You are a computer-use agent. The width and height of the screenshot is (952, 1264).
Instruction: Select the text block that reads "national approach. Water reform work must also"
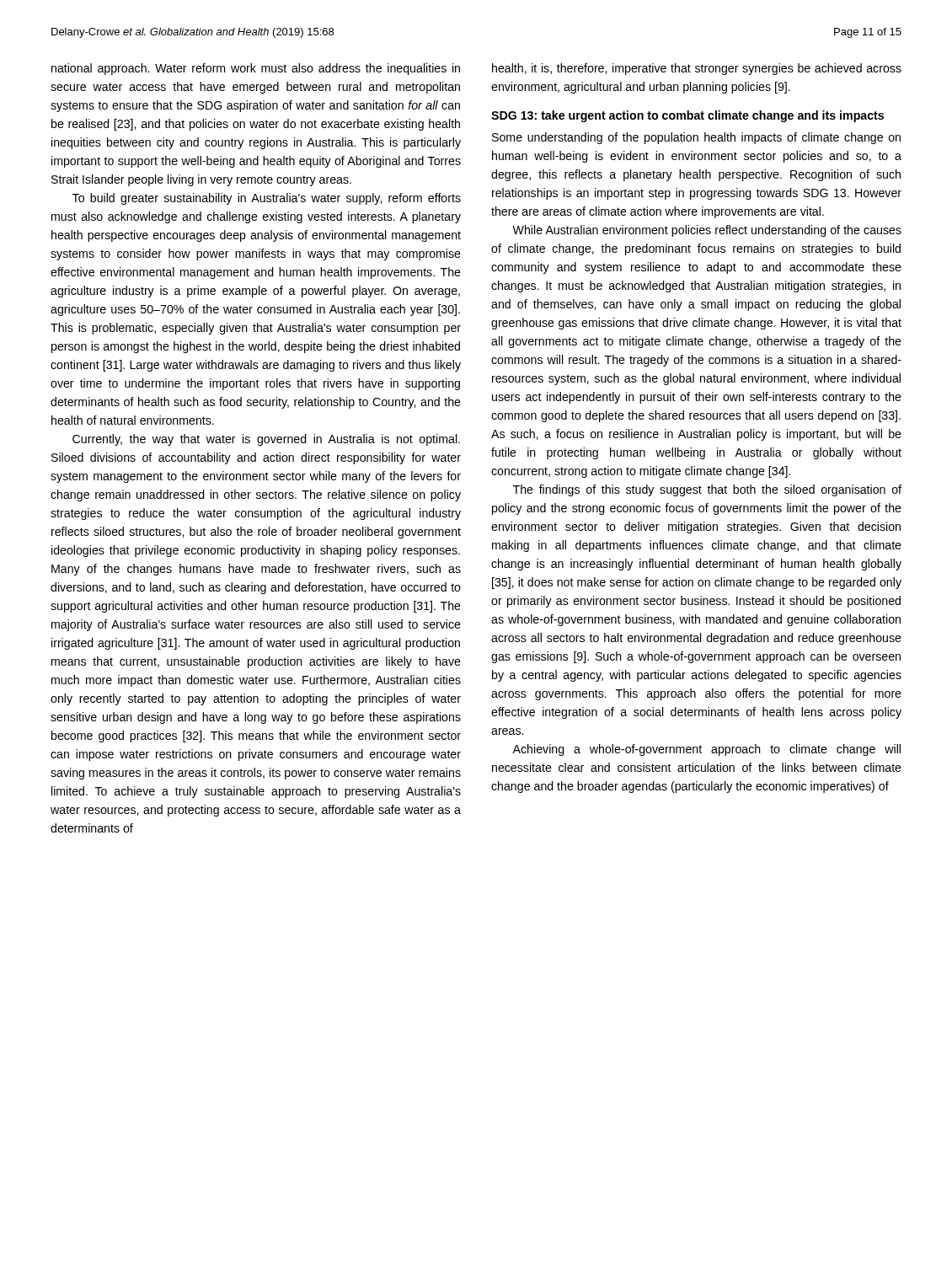point(256,124)
